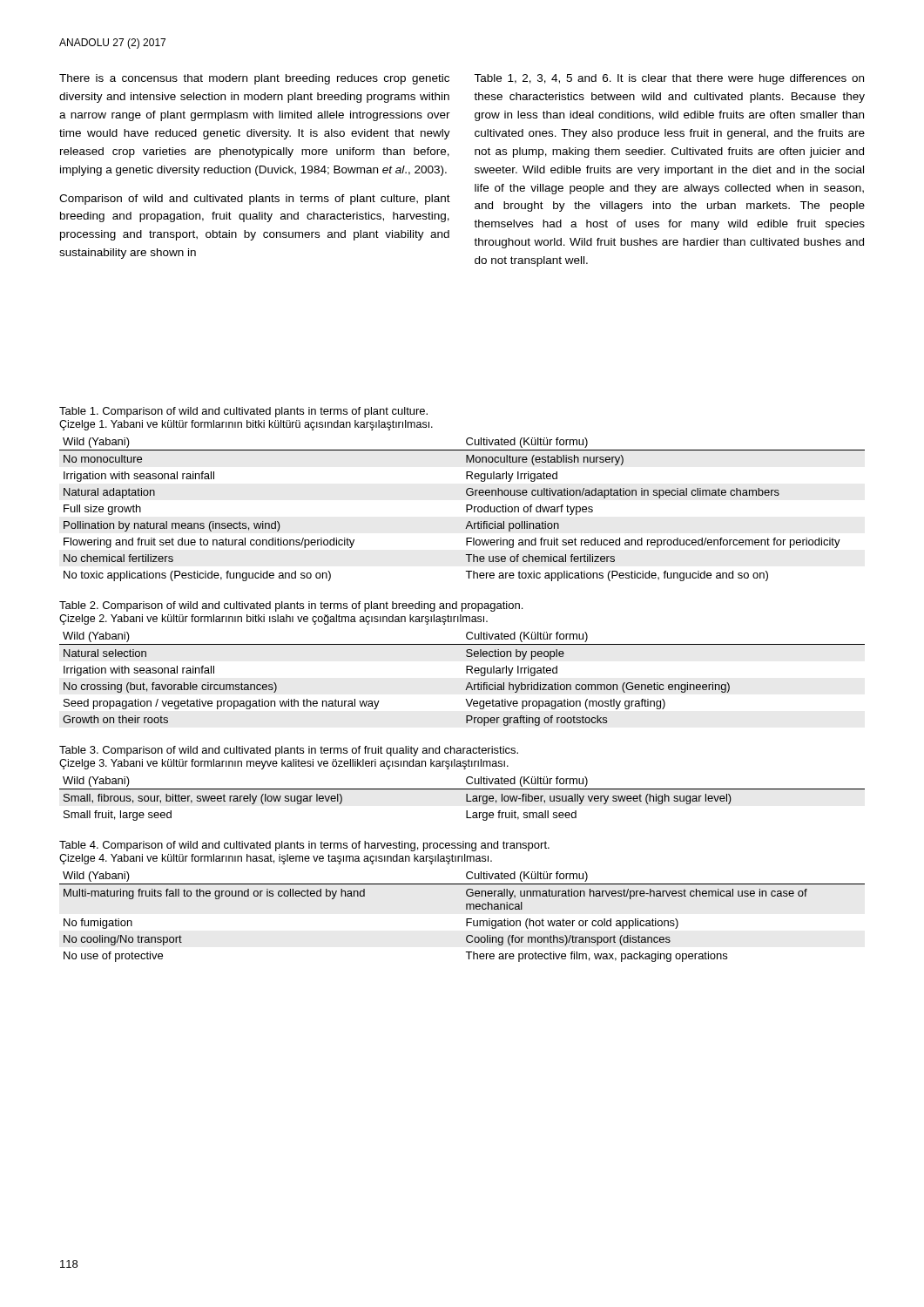The height and width of the screenshot is (1307, 924).
Task: Click on the table containing "No use of protective"
Action: [x=462, y=915]
